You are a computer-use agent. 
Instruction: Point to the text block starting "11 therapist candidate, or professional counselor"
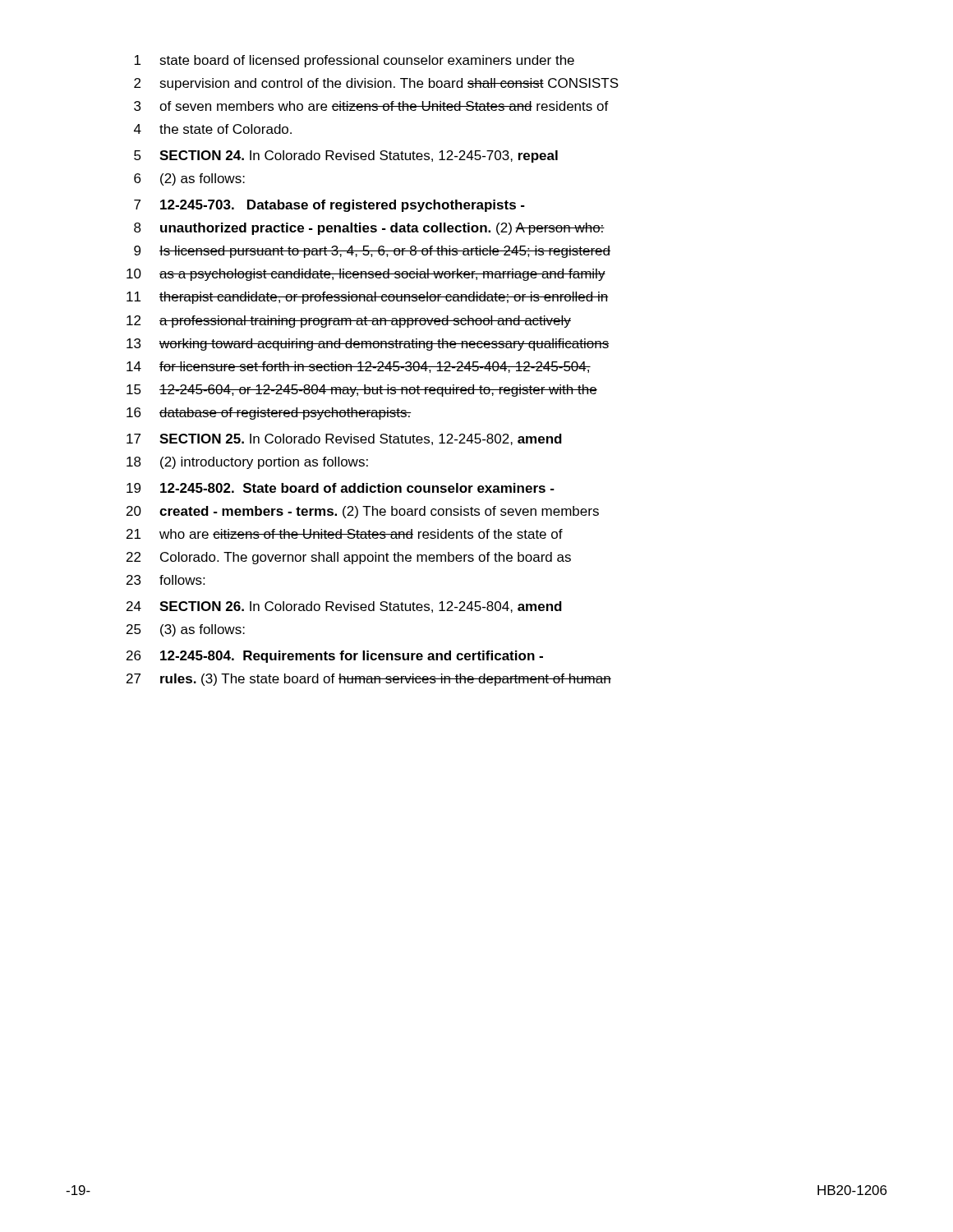tap(476, 298)
